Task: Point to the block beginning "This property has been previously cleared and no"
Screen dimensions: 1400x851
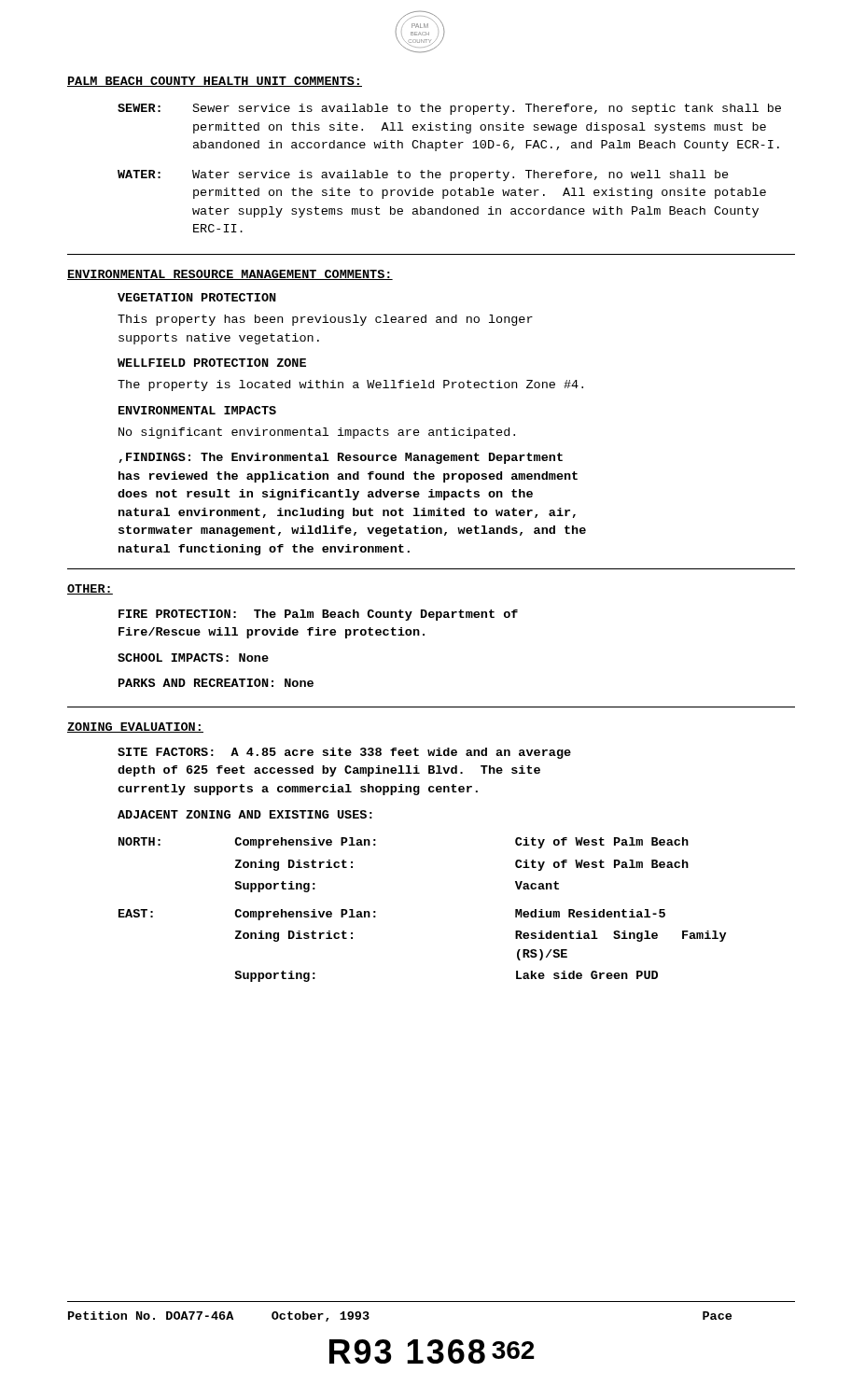Action: tap(325, 329)
